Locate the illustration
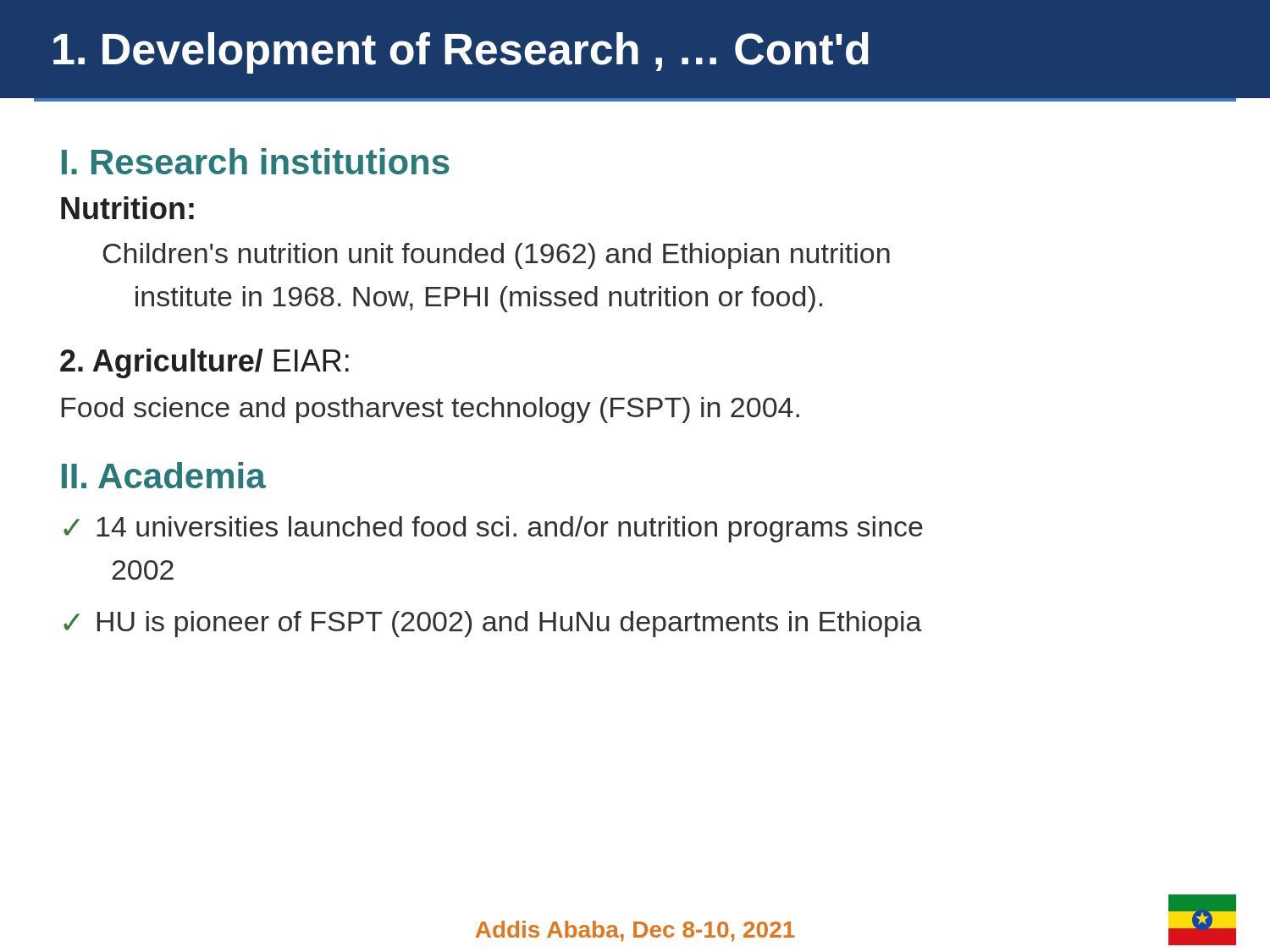Screen dimensions: 952x1270 (1202, 920)
